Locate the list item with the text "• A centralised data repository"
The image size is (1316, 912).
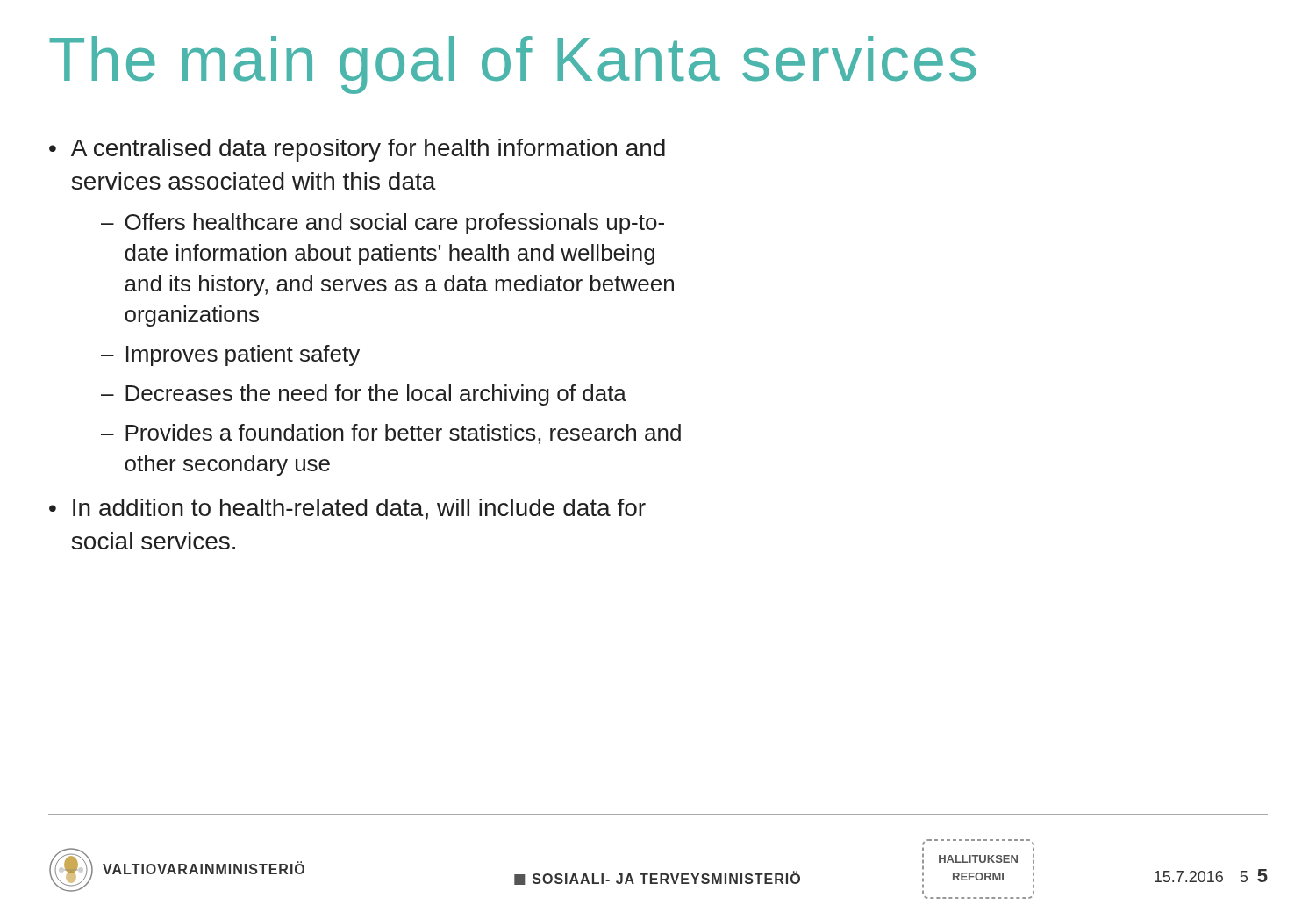(x=366, y=165)
